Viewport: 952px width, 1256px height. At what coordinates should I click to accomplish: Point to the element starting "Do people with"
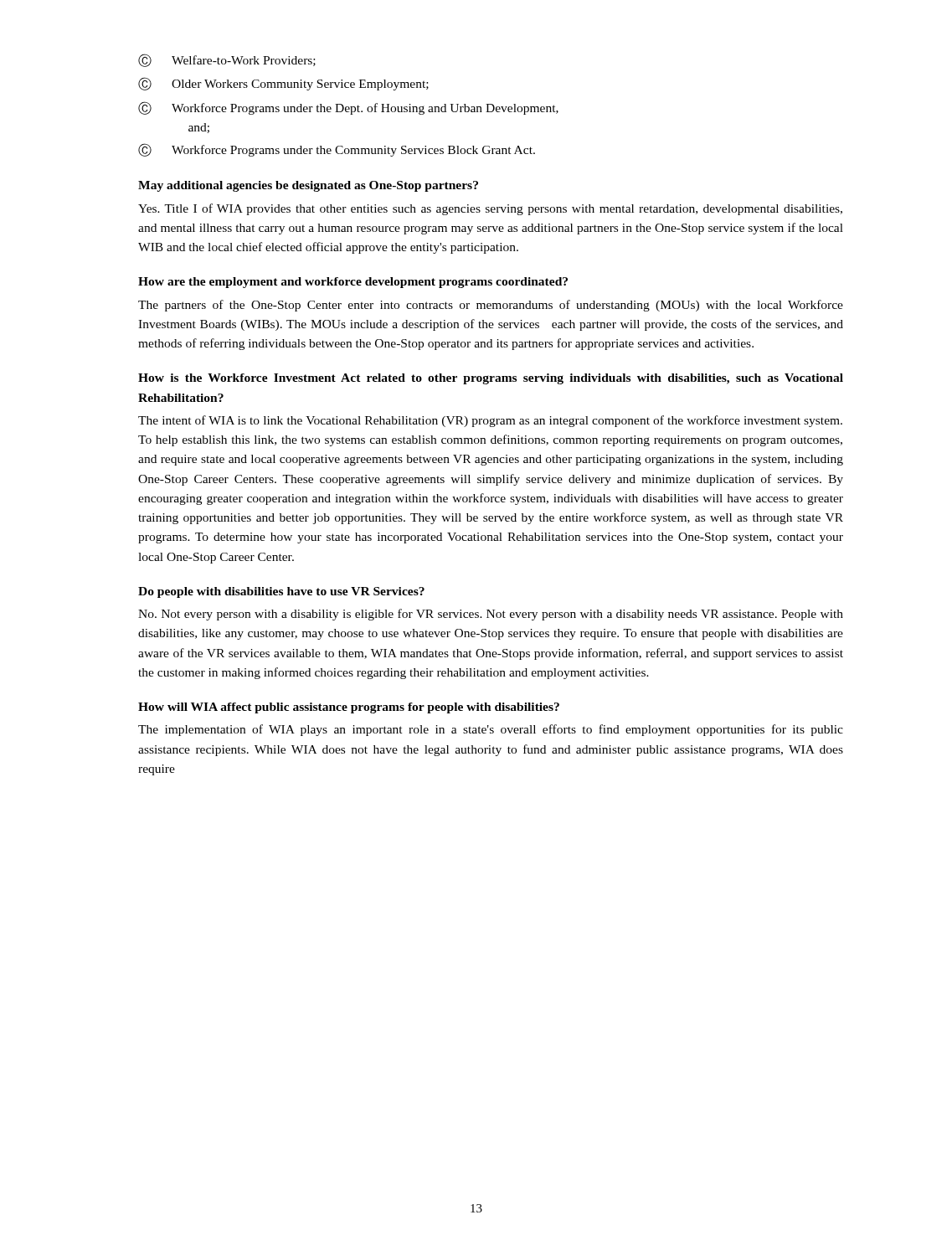point(282,591)
